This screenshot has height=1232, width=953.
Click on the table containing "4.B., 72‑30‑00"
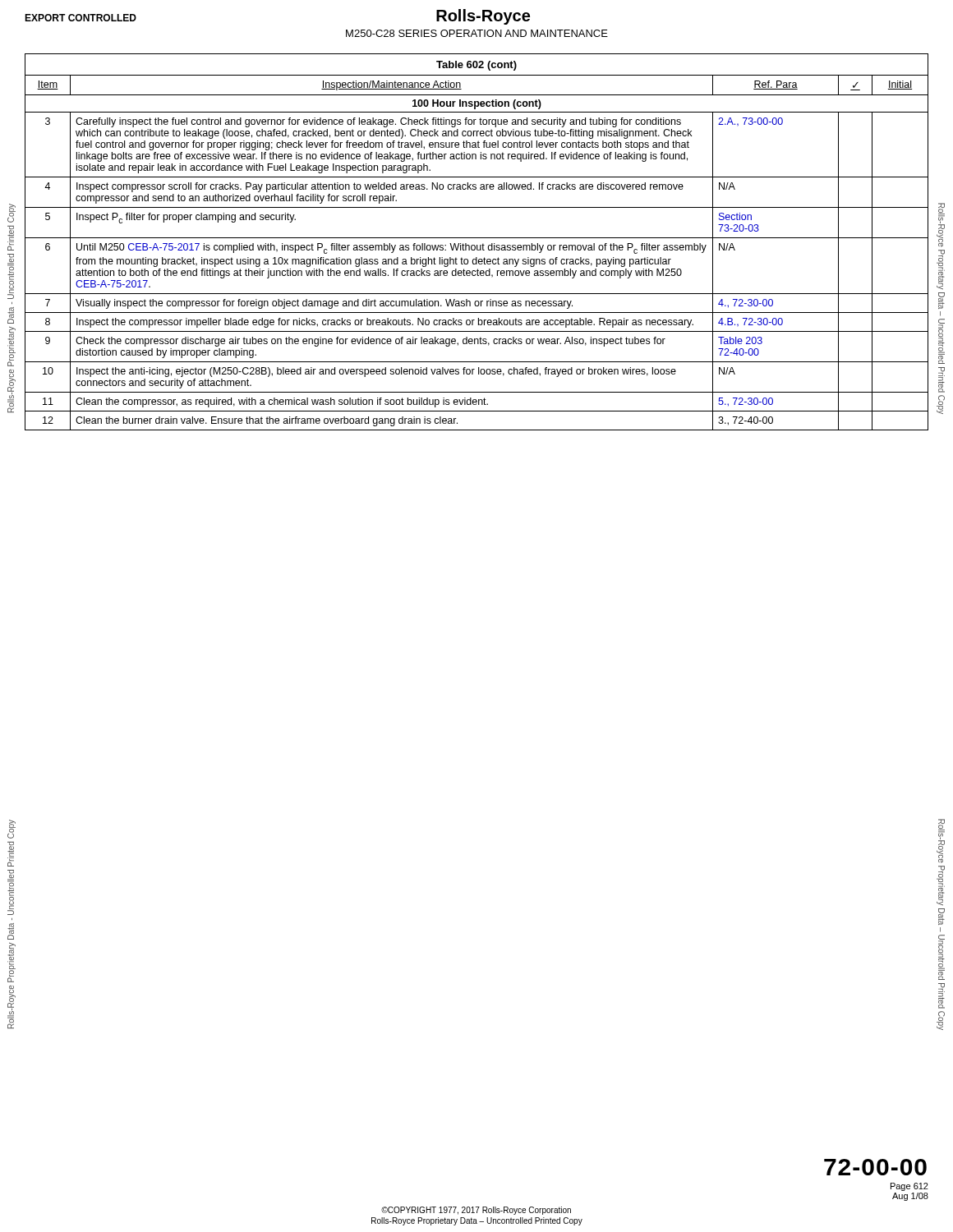click(x=476, y=610)
